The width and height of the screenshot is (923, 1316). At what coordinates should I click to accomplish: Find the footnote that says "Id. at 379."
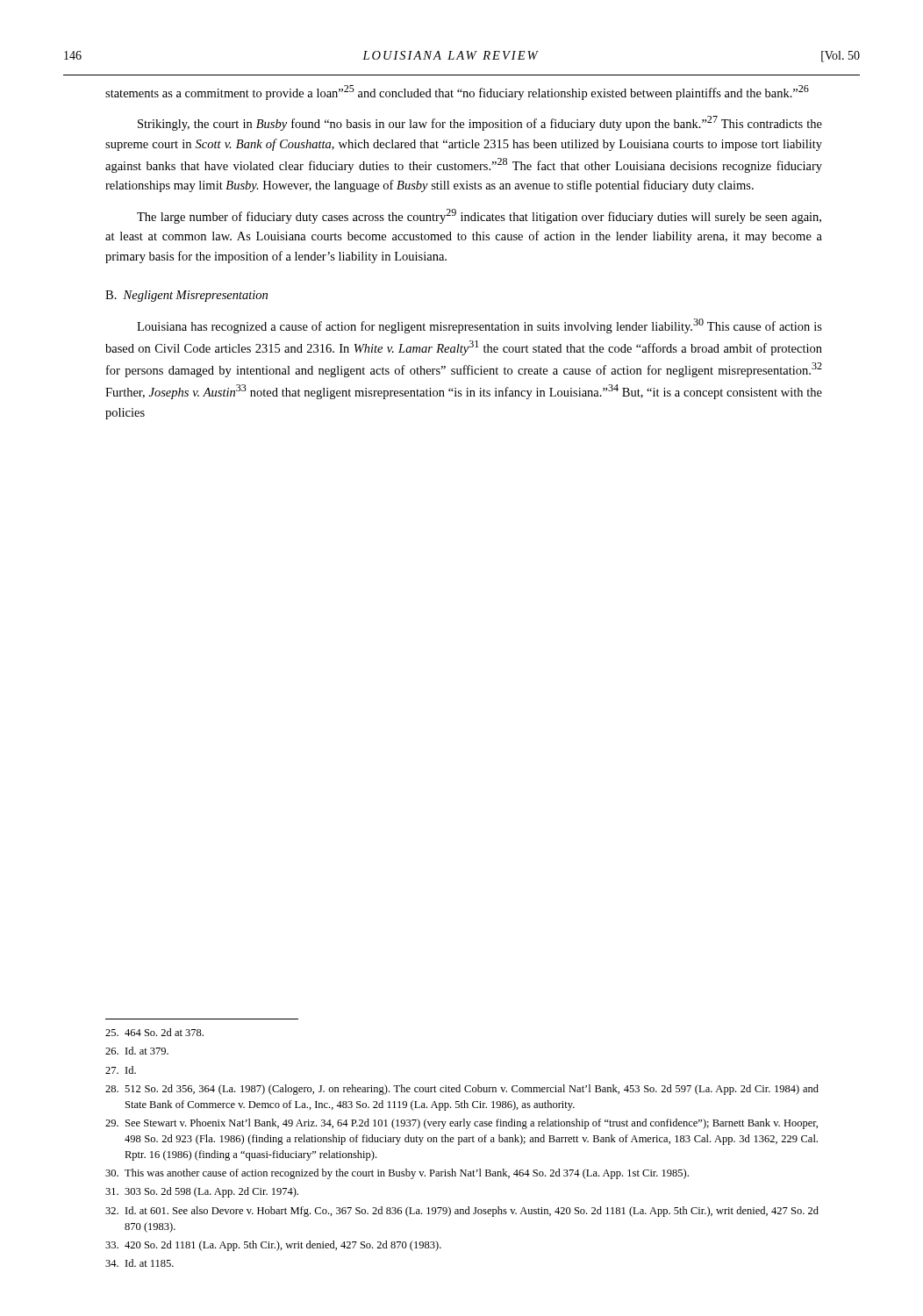(137, 1051)
